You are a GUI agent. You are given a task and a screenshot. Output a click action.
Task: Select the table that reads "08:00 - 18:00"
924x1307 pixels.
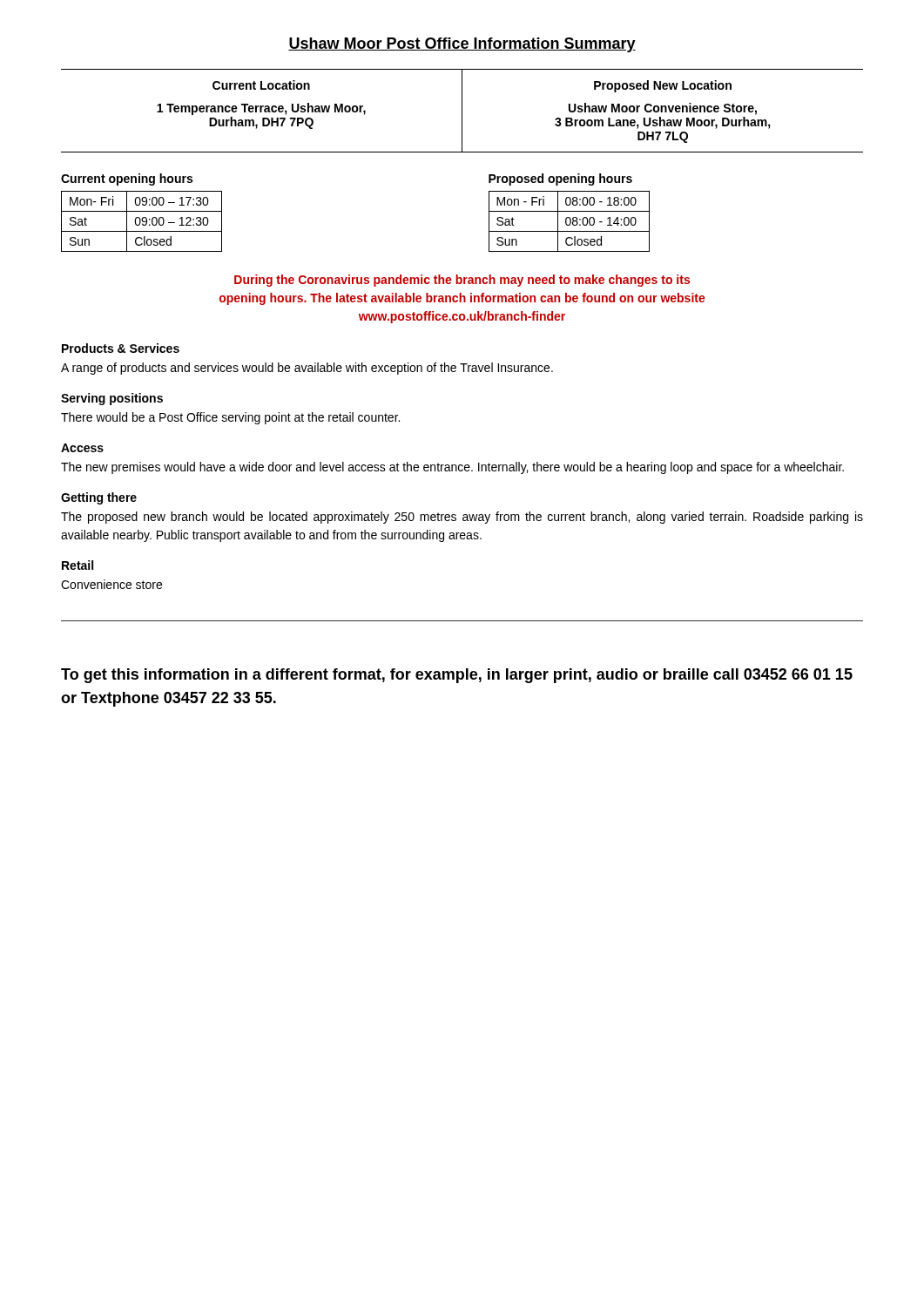coord(676,212)
